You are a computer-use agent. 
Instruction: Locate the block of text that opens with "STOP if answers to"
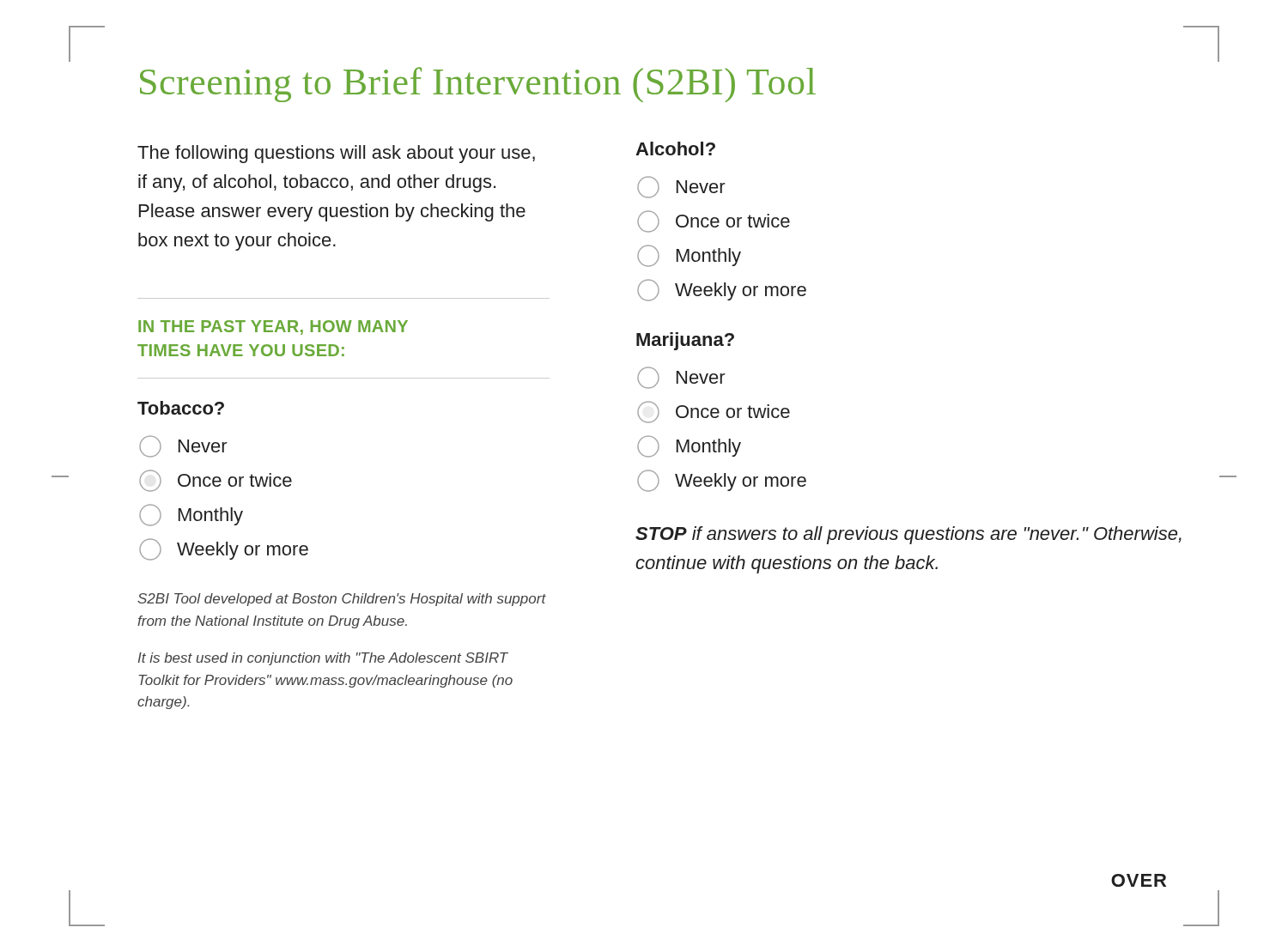[910, 549]
